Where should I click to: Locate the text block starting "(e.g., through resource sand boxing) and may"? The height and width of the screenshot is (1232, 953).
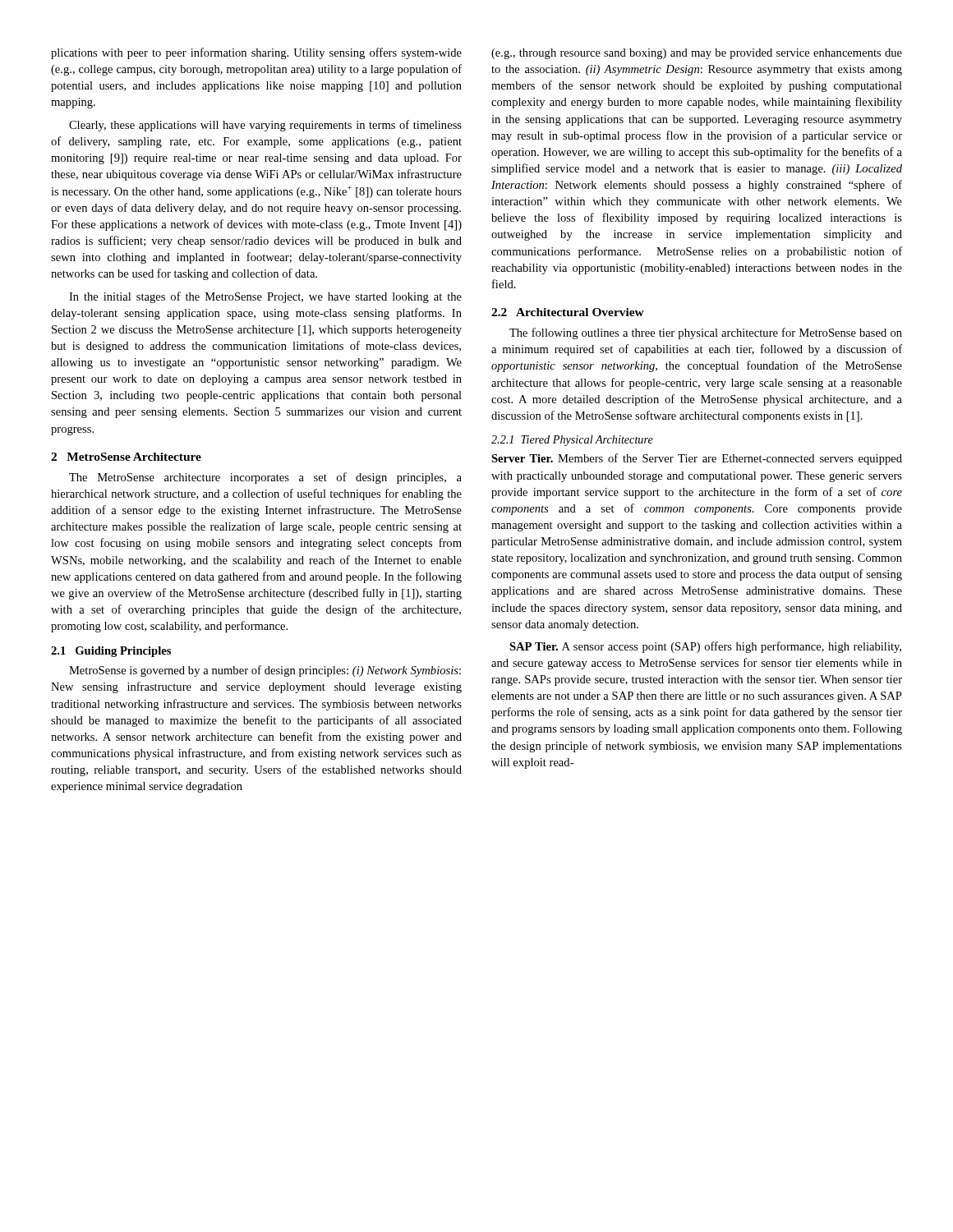(x=697, y=168)
